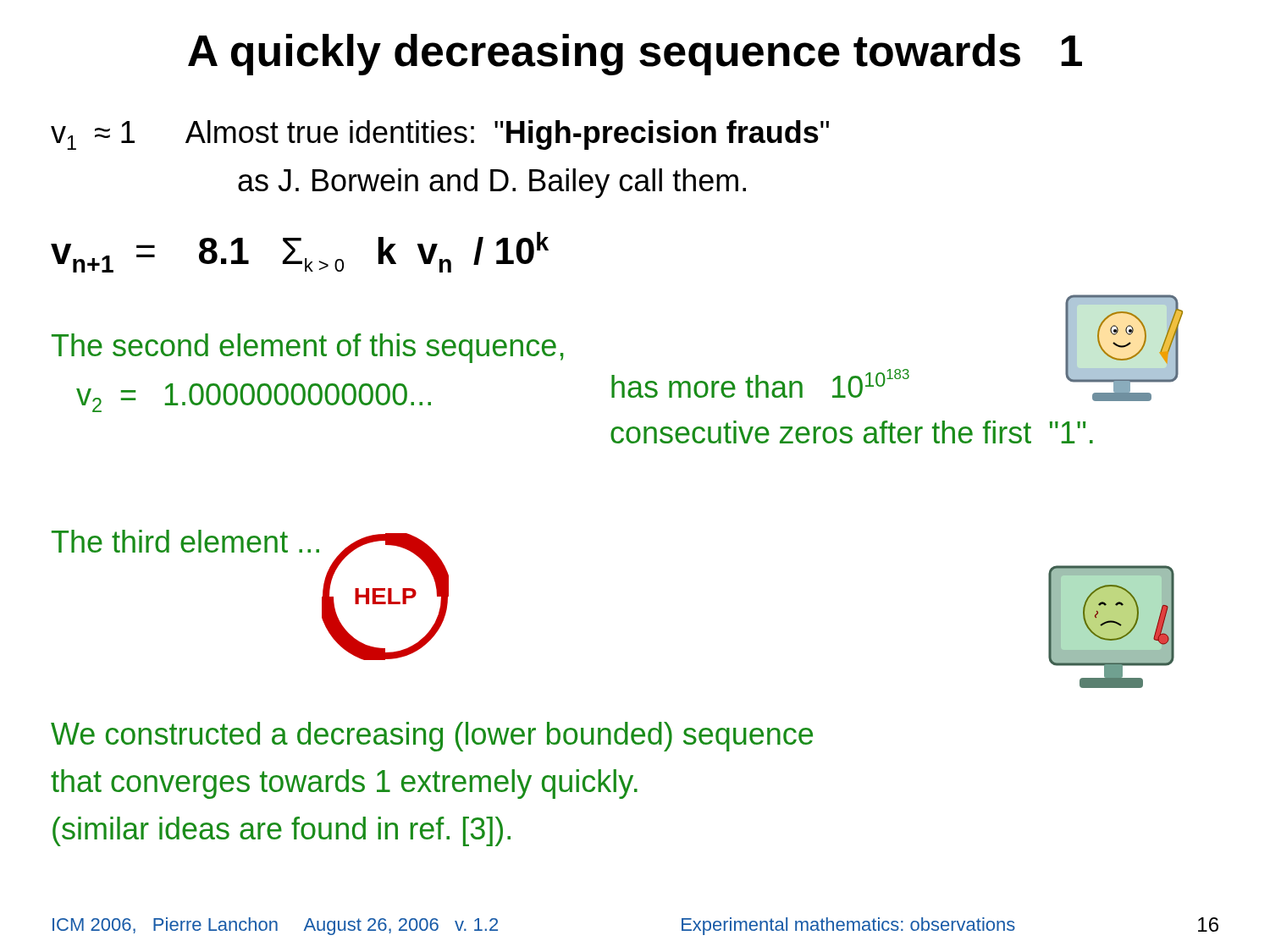Screen dimensions: 952x1270
Task: Locate the text block that reads "We constructed a"
Action: pyautogui.click(x=433, y=781)
